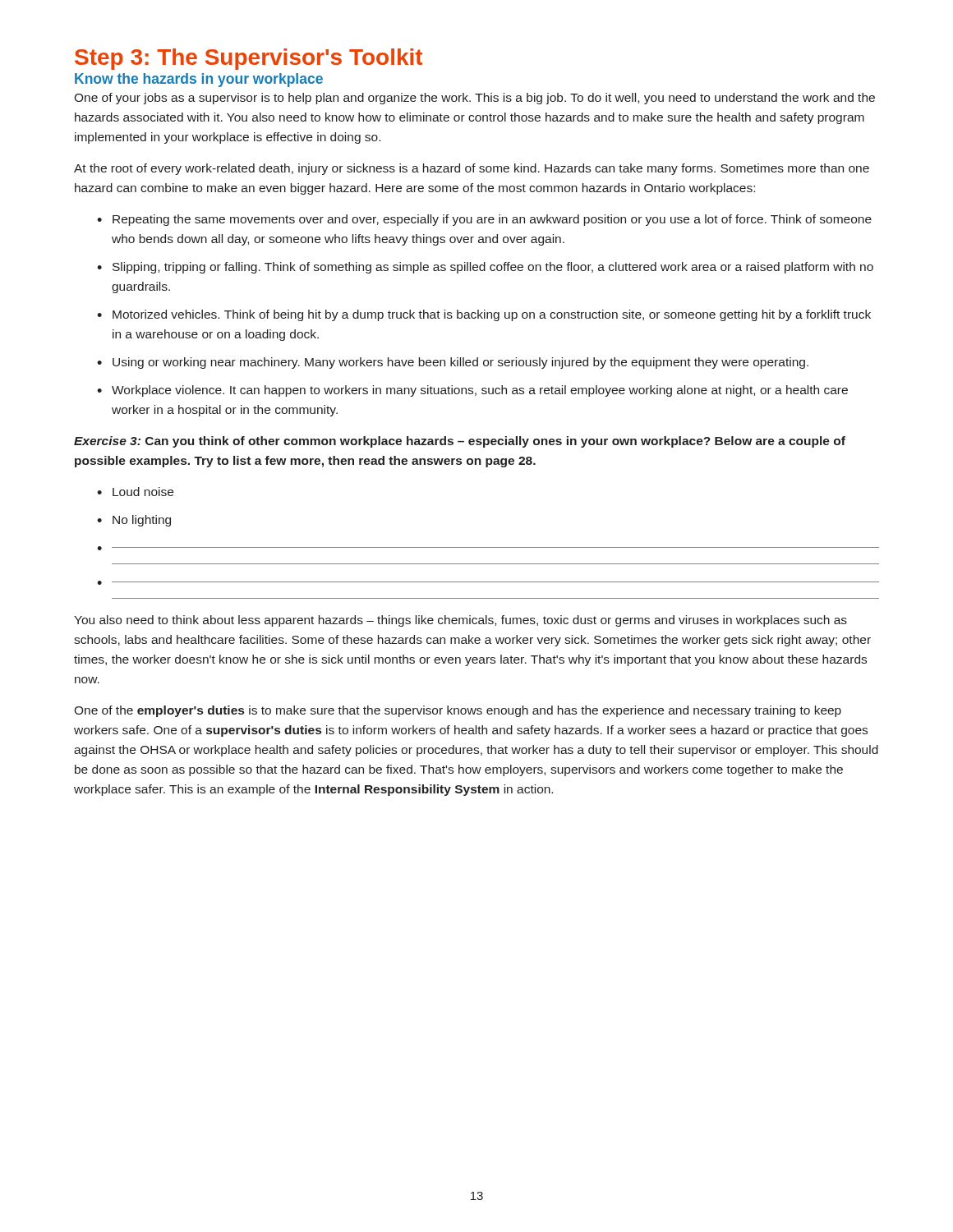Image resolution: width=953 pixels, height=1232 pixels.
Task: Point to the text starting "Workplace violence. It can happen"
Action: click(x=480, y=400)
